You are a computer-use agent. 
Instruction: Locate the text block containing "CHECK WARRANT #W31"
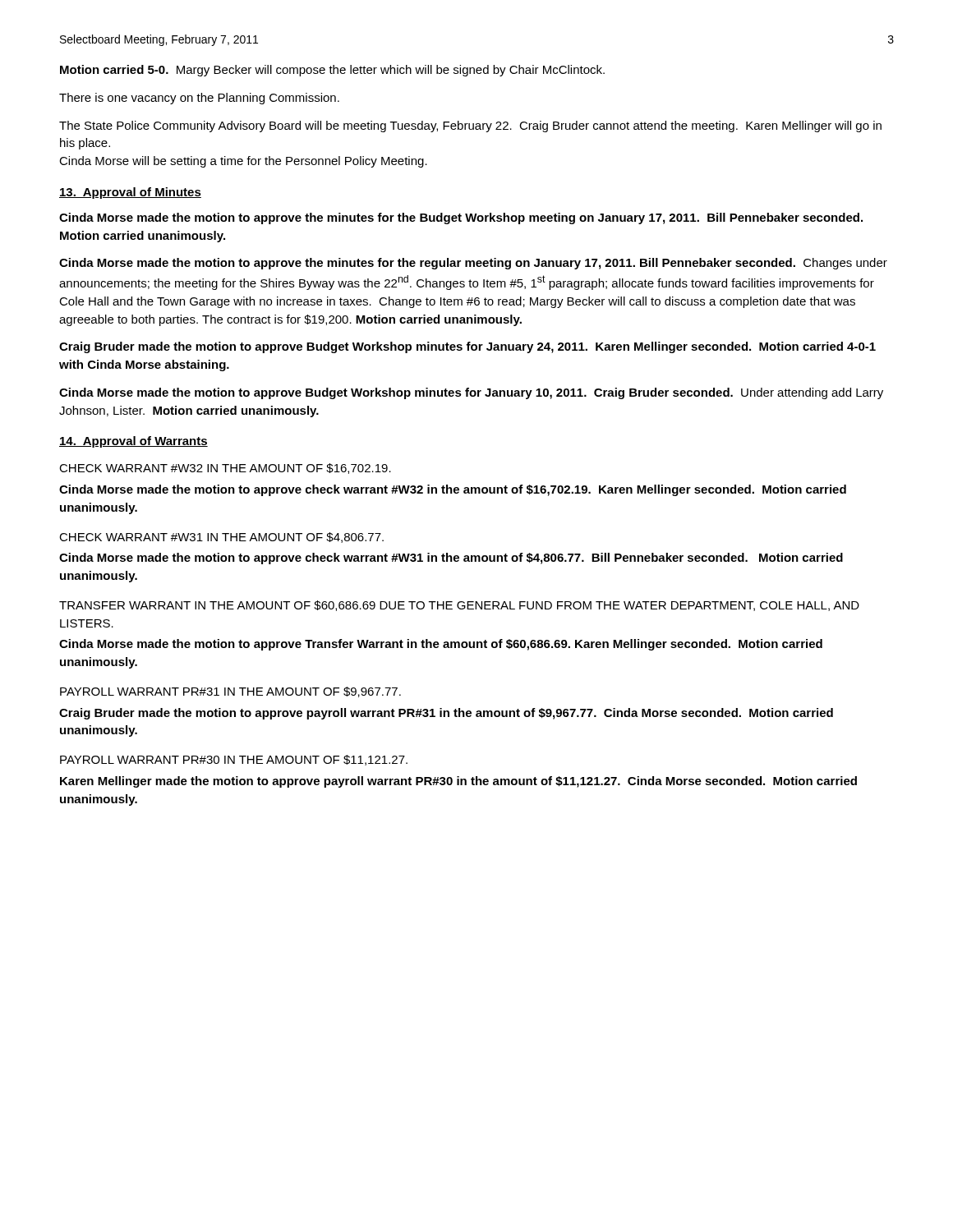[222, 536]
